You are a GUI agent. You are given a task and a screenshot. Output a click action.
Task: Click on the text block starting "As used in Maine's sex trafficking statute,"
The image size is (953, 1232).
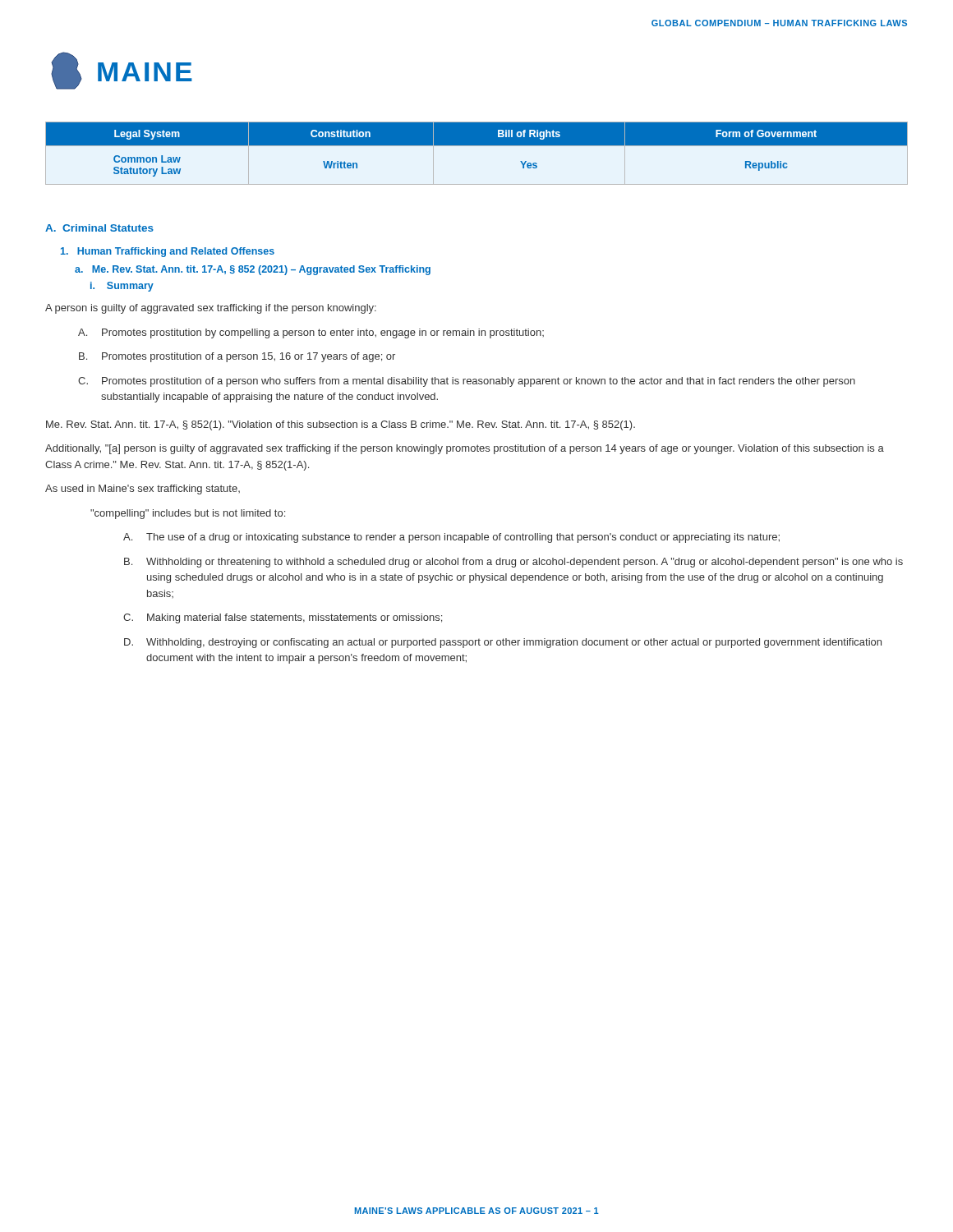pos(143,488)
